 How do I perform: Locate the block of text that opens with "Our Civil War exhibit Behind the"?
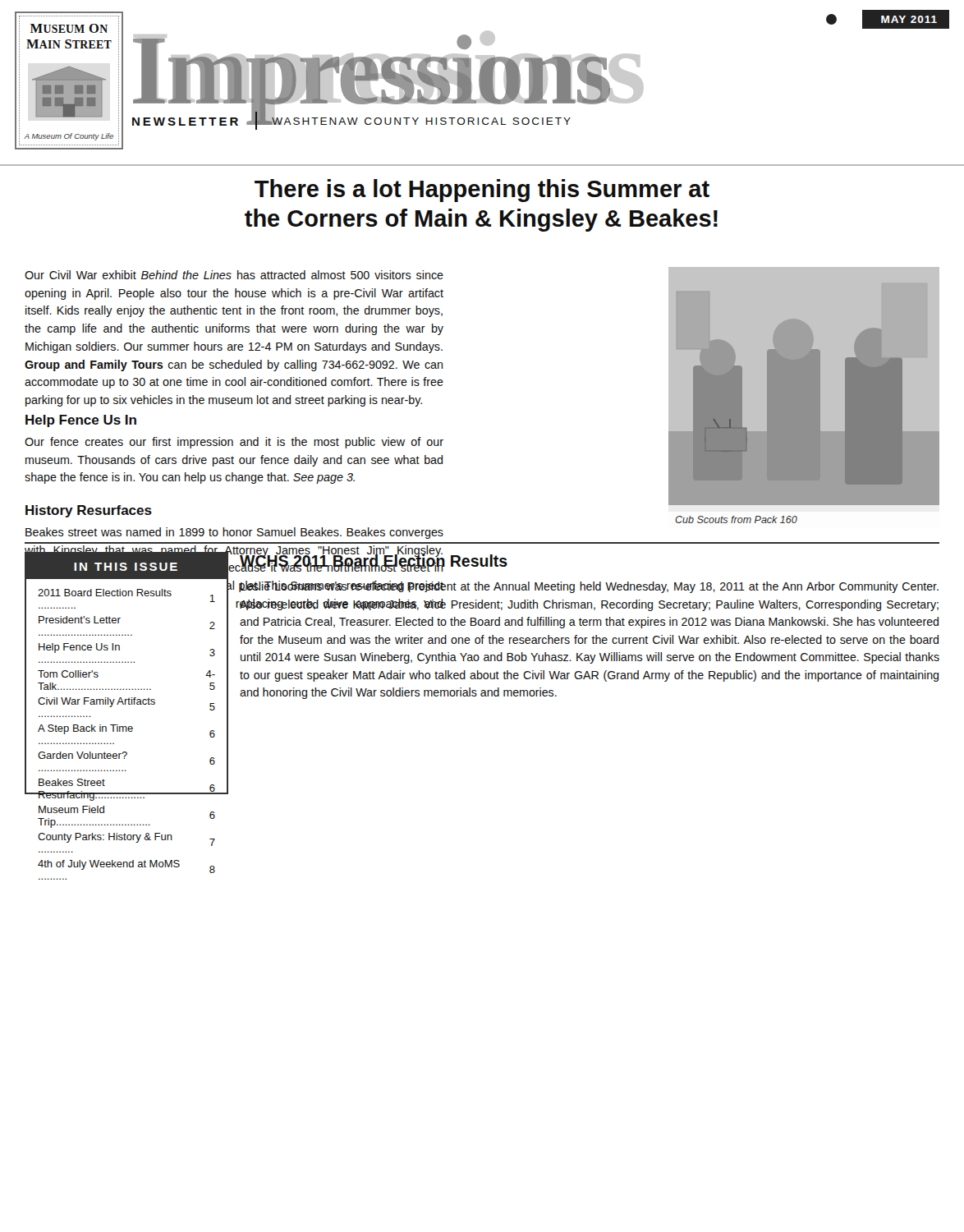tap(234, 338)
